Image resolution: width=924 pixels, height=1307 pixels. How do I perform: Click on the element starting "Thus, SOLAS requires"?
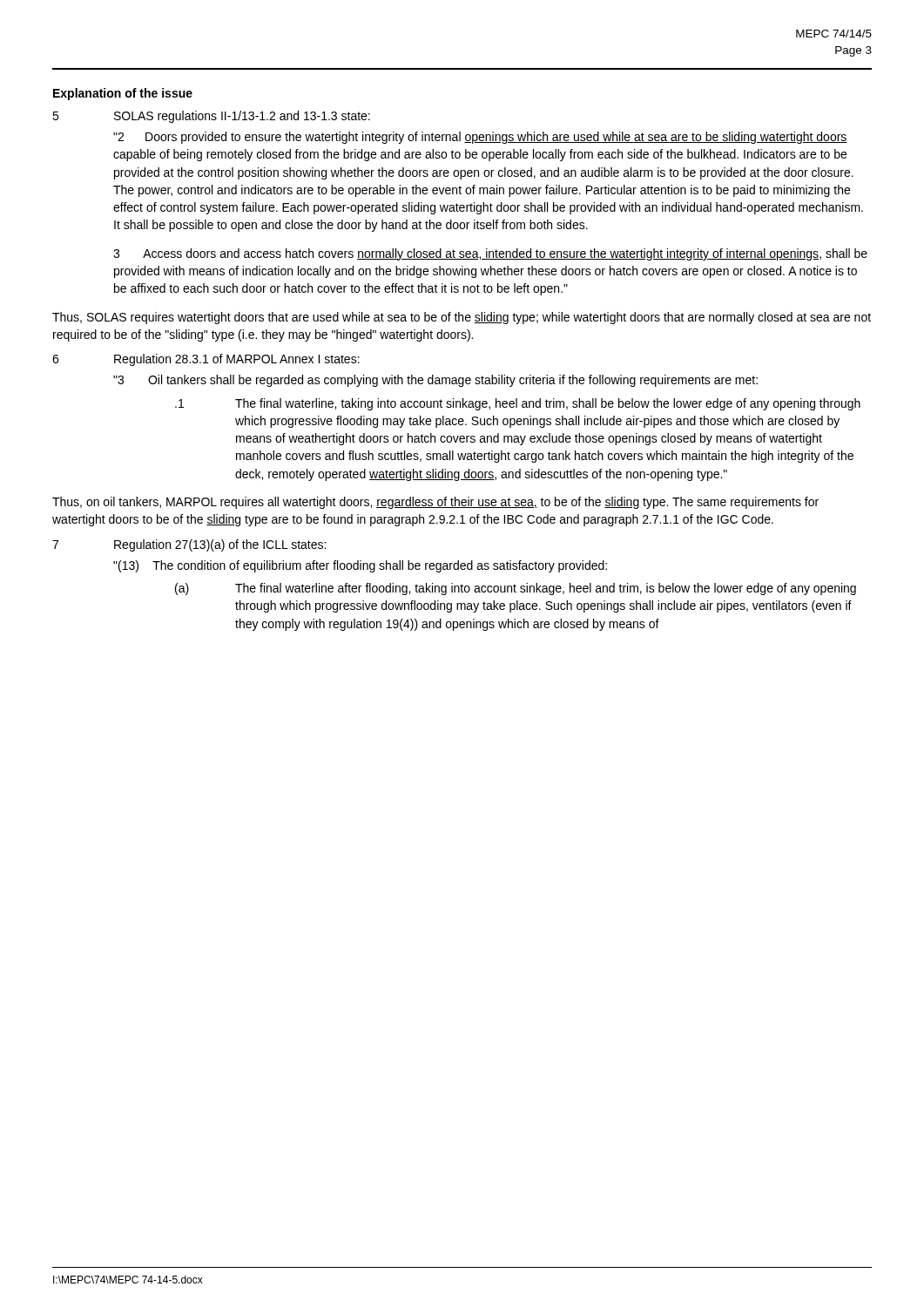[x=462, y=326]
